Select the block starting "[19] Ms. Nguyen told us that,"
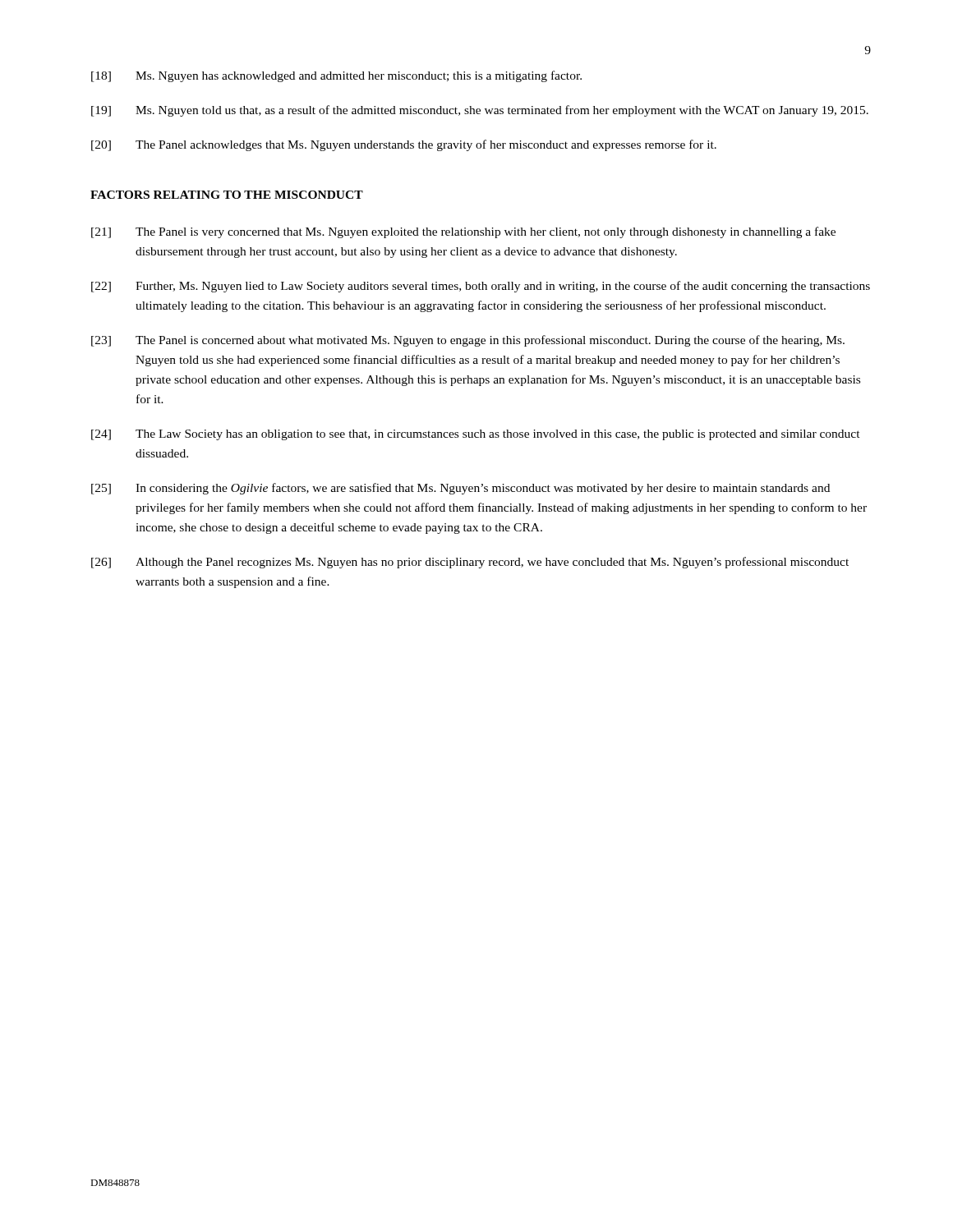This screenshot has width=953, height=1232. [x=481, y=110]
